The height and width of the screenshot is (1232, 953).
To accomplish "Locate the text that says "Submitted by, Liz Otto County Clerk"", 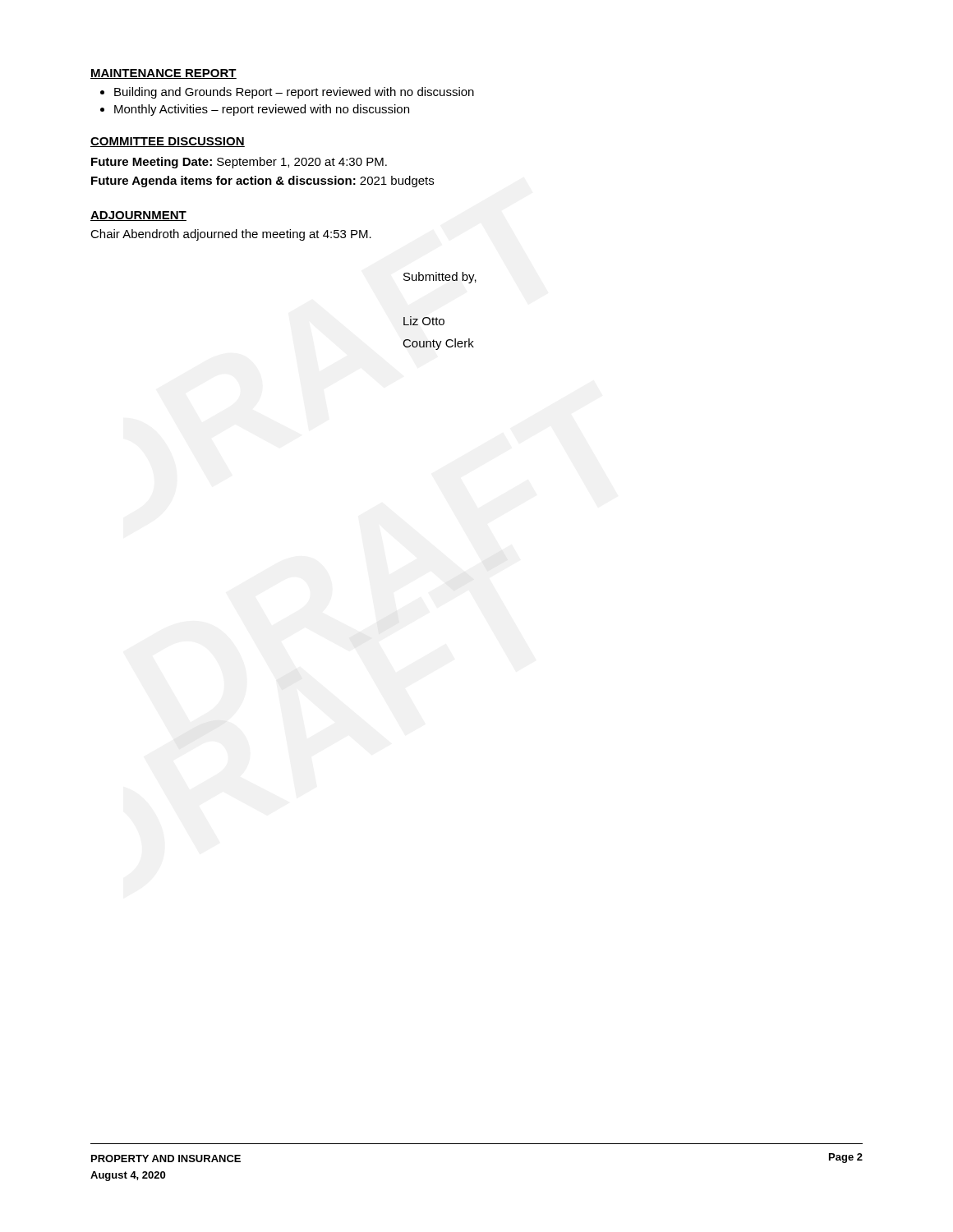I will click(x=440, y=310).
